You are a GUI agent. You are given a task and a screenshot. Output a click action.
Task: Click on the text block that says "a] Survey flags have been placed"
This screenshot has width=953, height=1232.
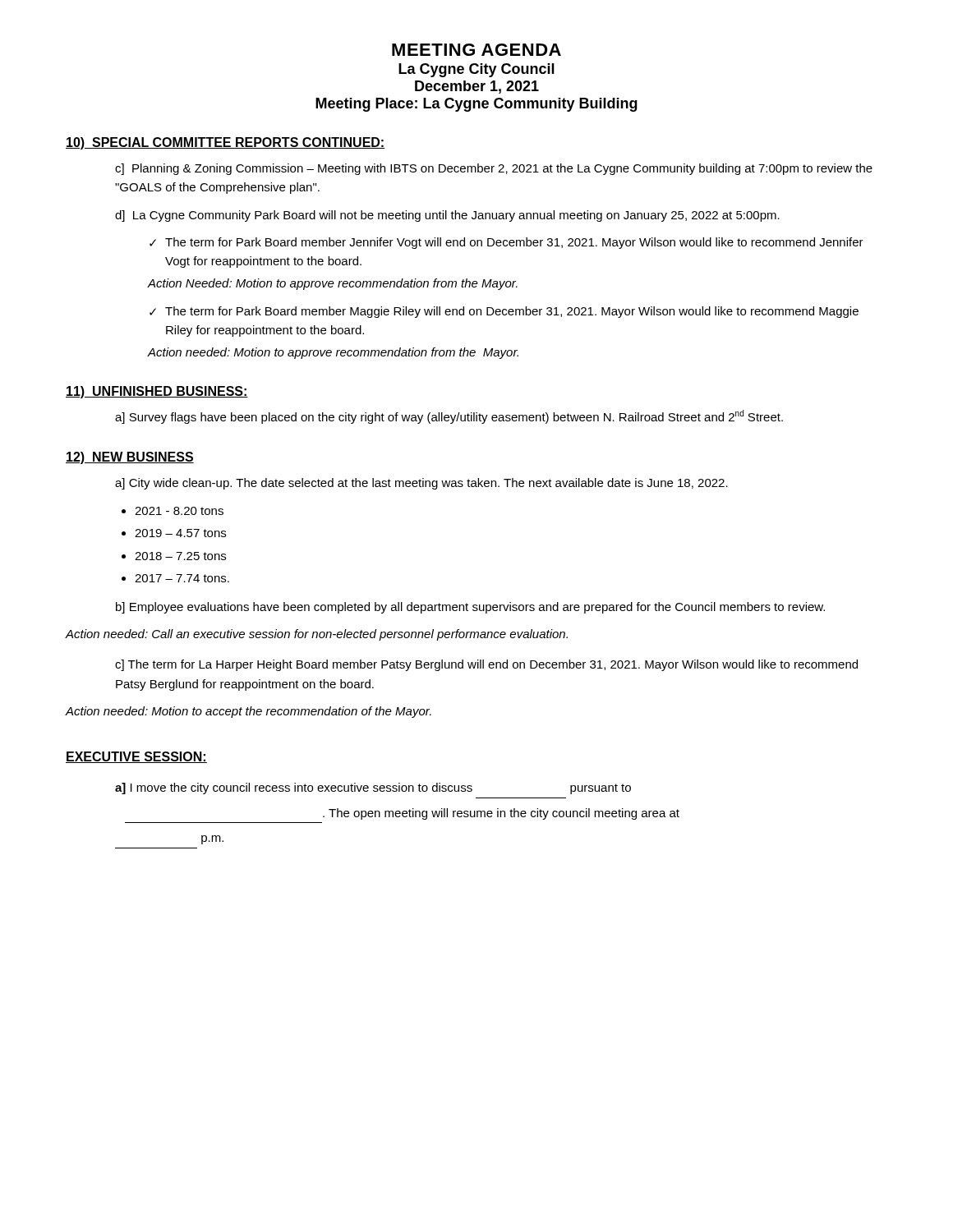coord(449,417)
